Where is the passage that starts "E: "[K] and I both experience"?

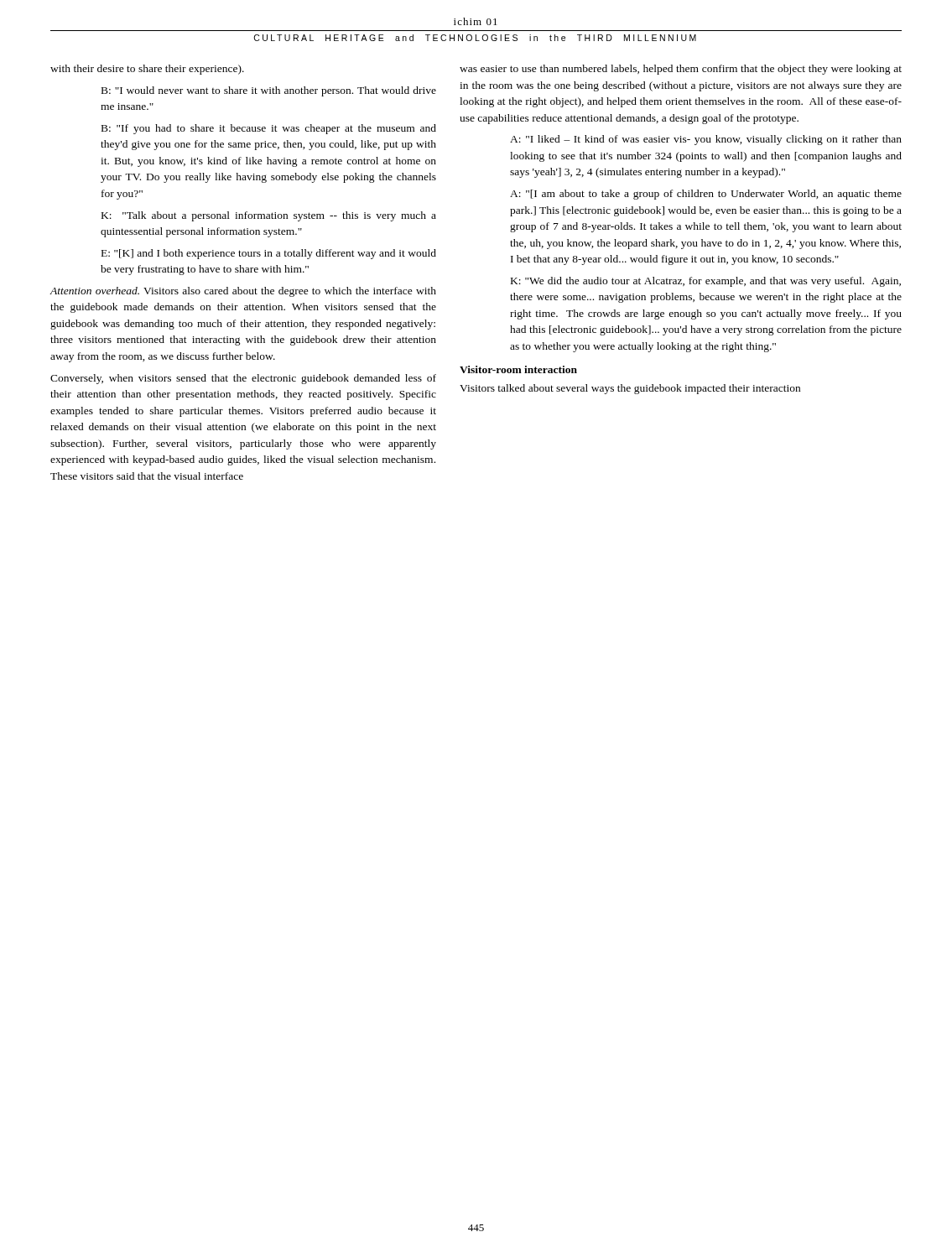(x=268, y=261)
